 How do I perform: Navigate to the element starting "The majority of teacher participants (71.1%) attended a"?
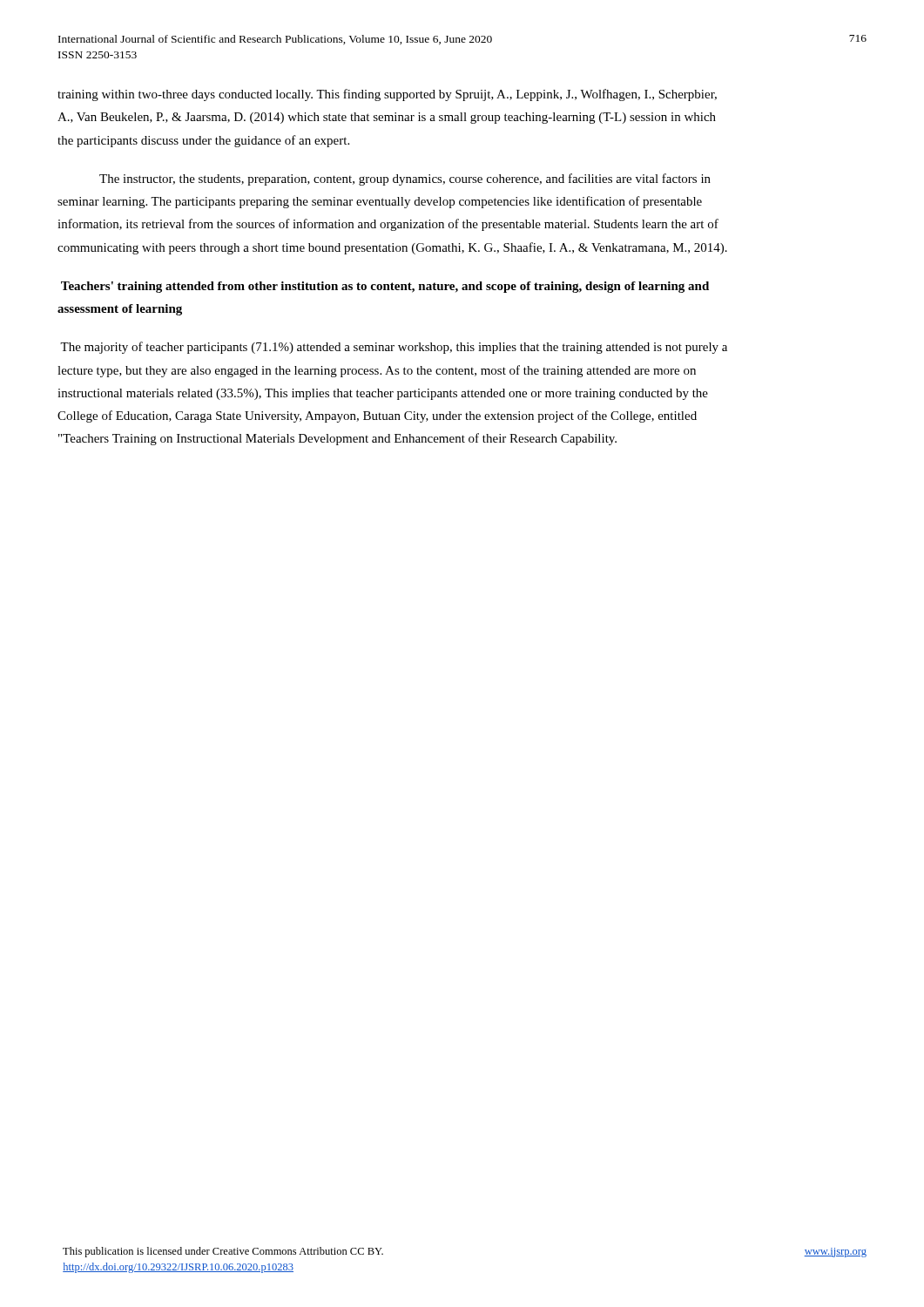pos(462,393)
